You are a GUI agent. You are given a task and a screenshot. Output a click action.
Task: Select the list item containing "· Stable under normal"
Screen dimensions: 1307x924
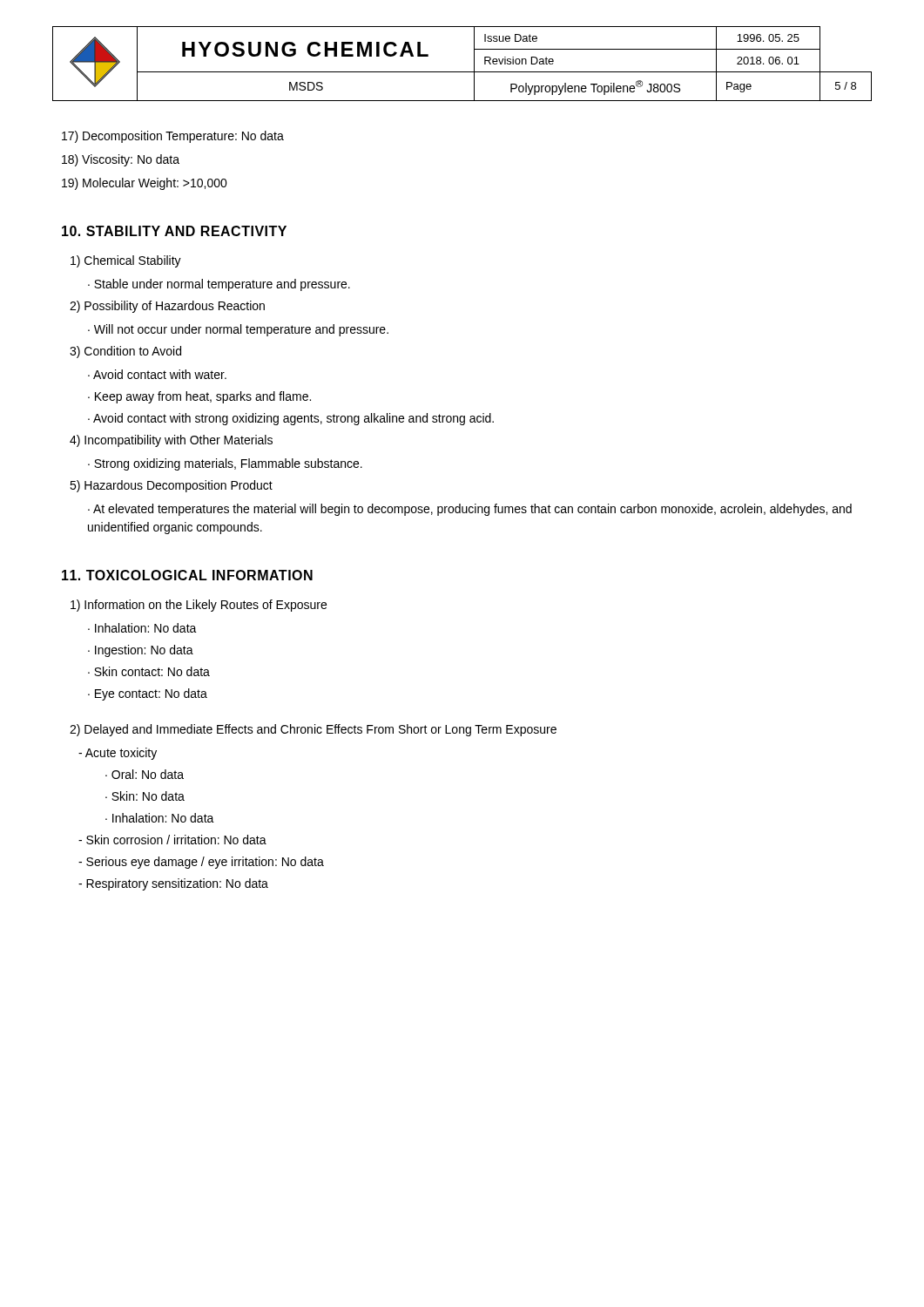click(x=219, y=284)
